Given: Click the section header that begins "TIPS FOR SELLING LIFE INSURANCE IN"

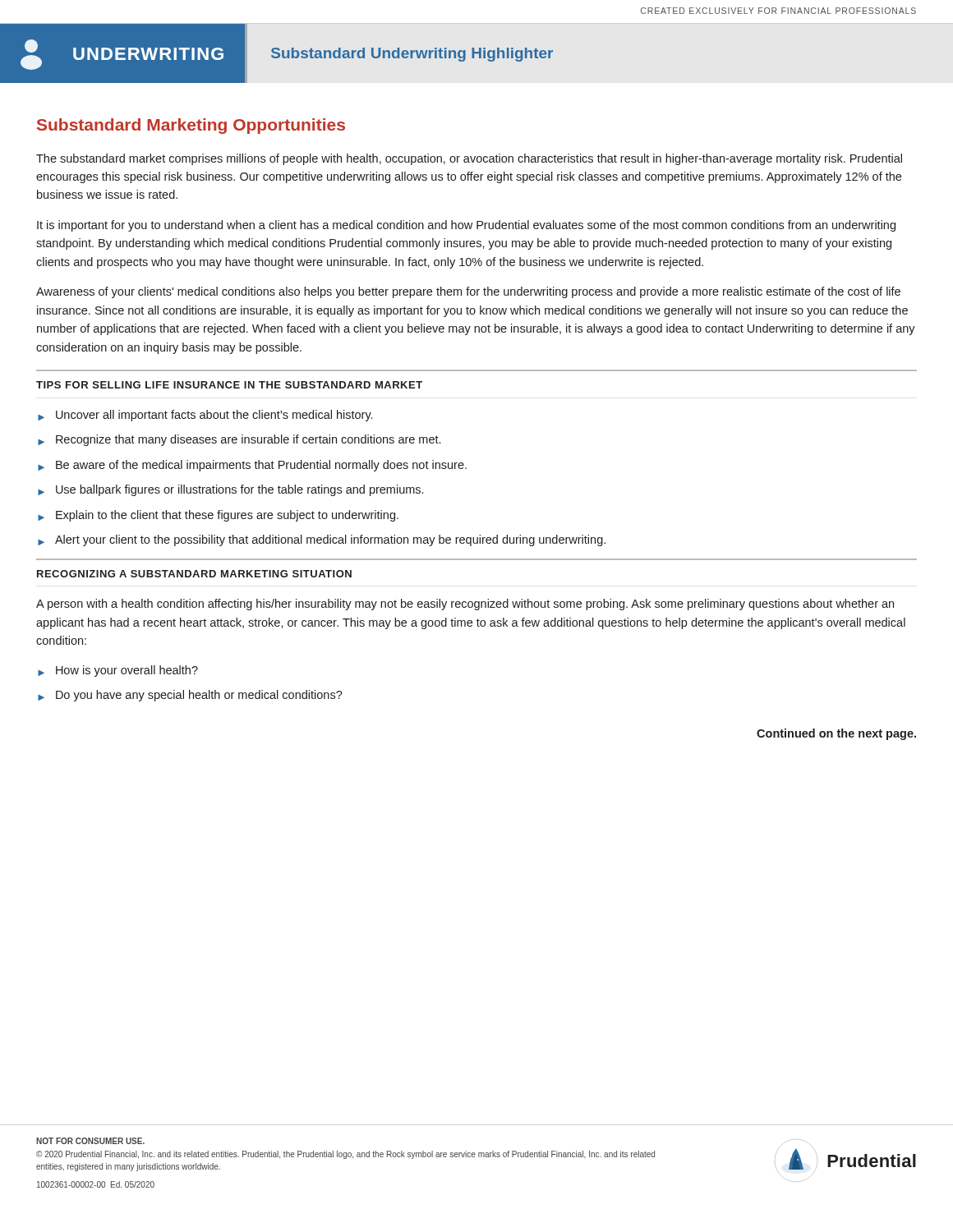Looking at the screenshot, I should (229, 385).
